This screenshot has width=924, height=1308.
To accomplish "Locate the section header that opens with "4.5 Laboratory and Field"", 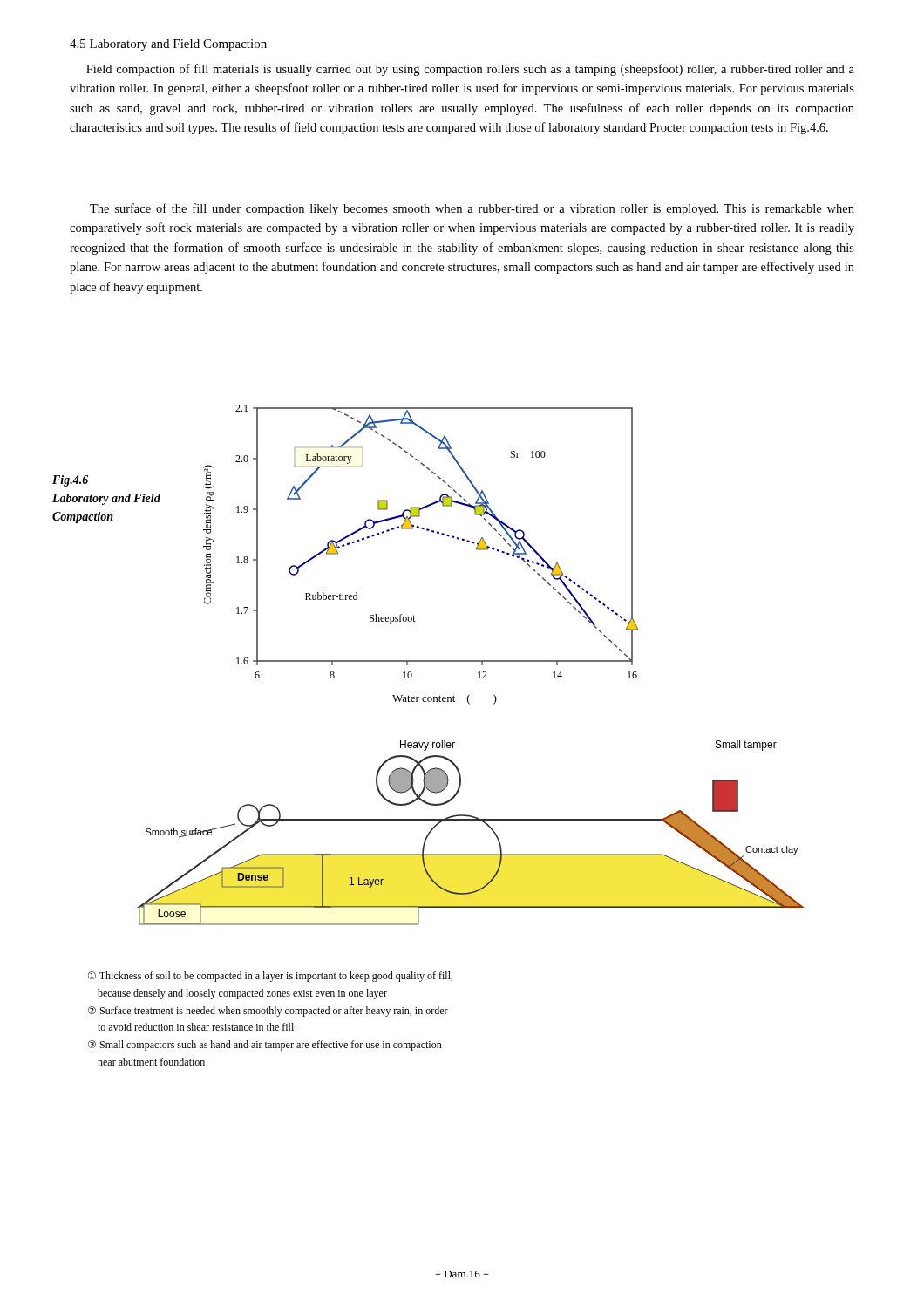I will [168, 44].
